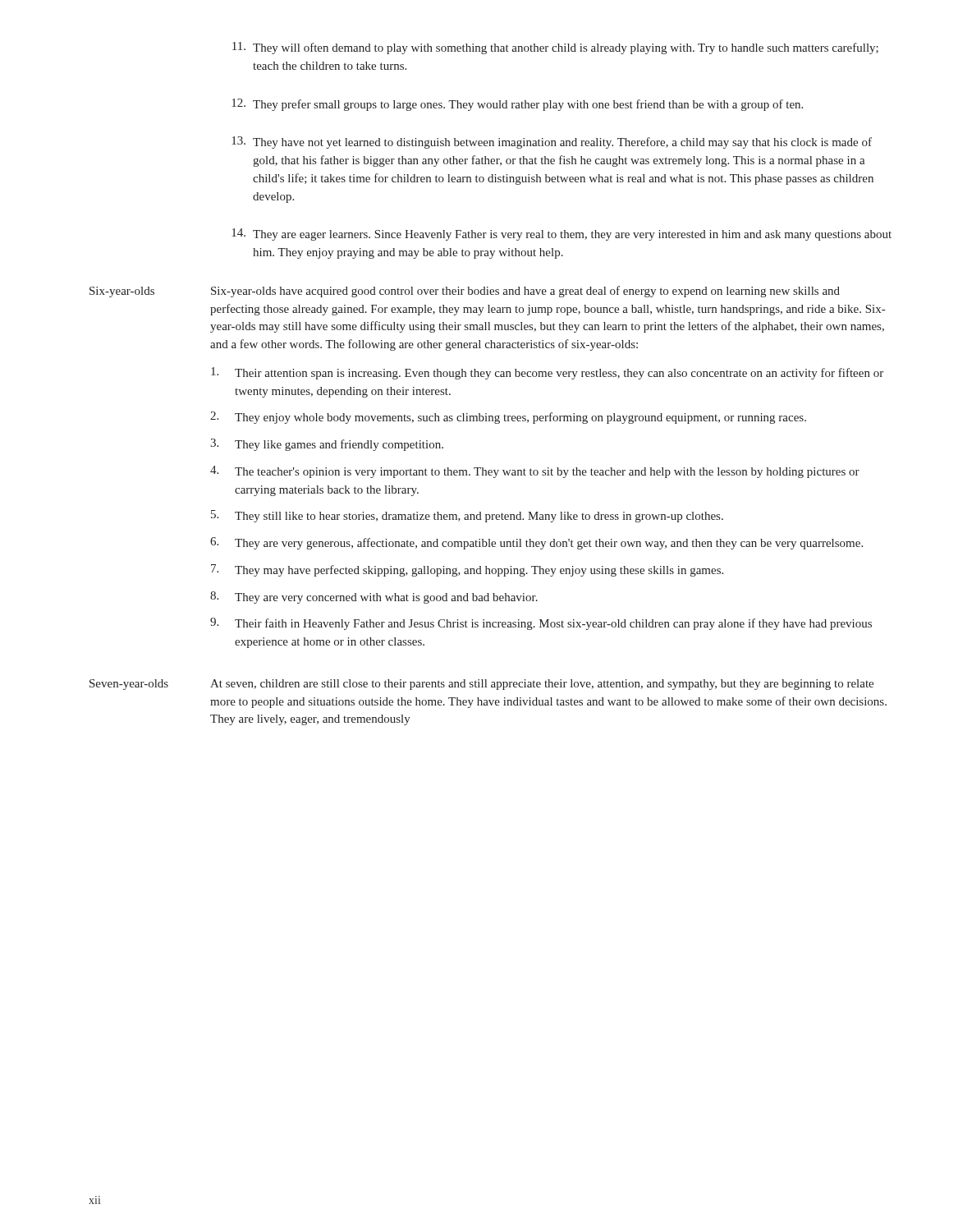Click the passage that begins "8. They are very"
This screenshot has height=1232, width=958.
374,598
